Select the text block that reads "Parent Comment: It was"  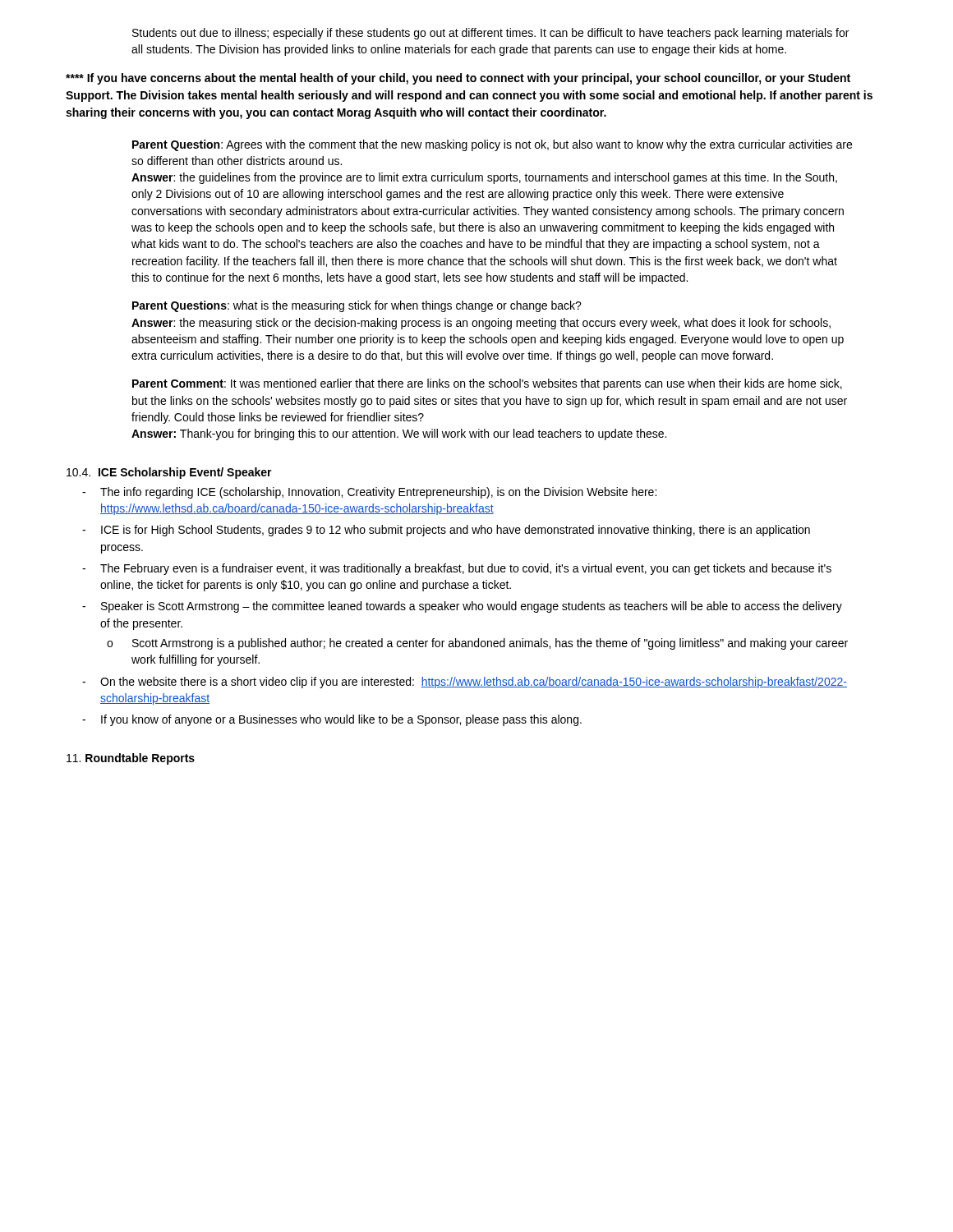click(493, 409)
